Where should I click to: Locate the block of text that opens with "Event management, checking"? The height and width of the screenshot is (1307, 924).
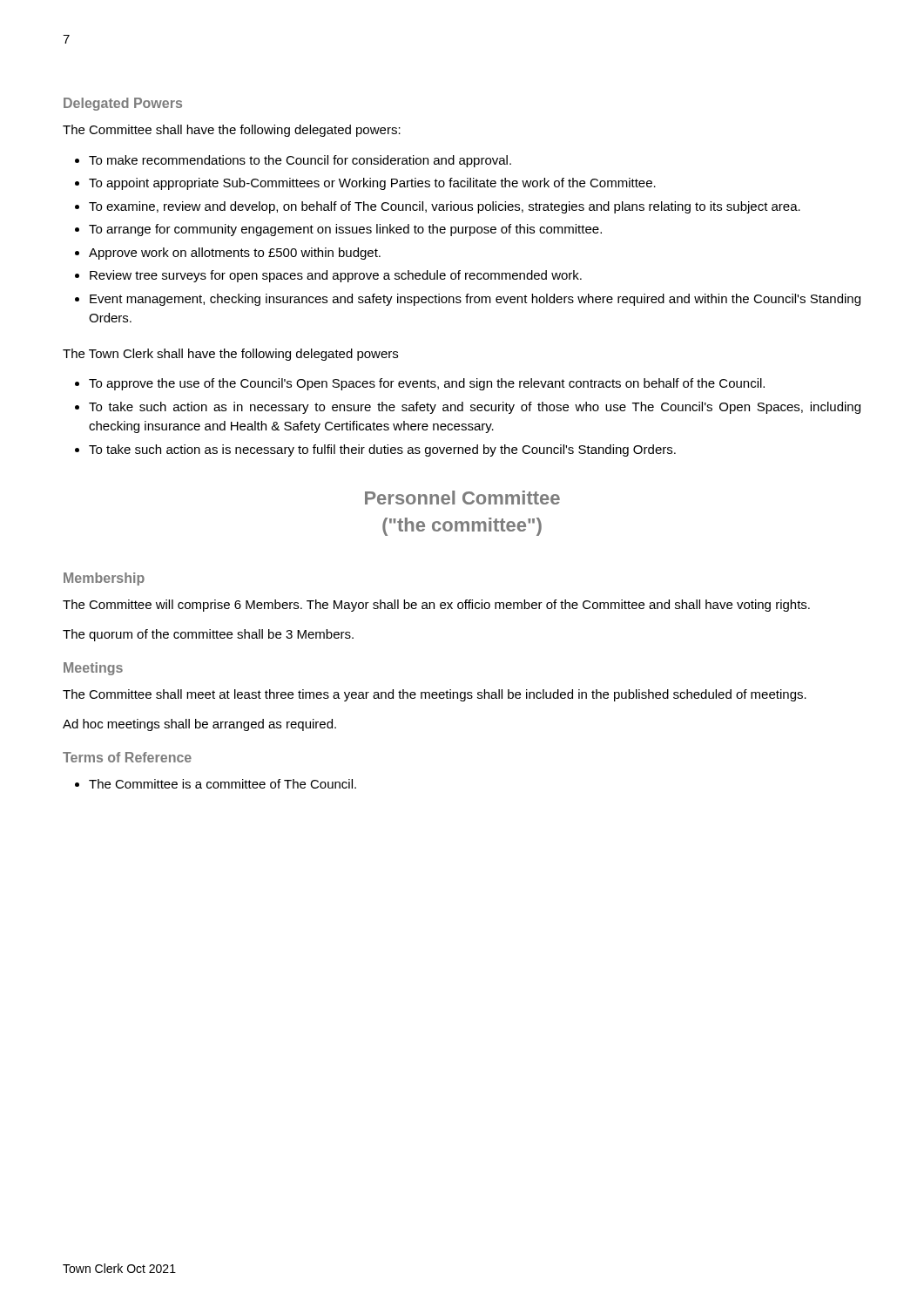click(475, 308)
